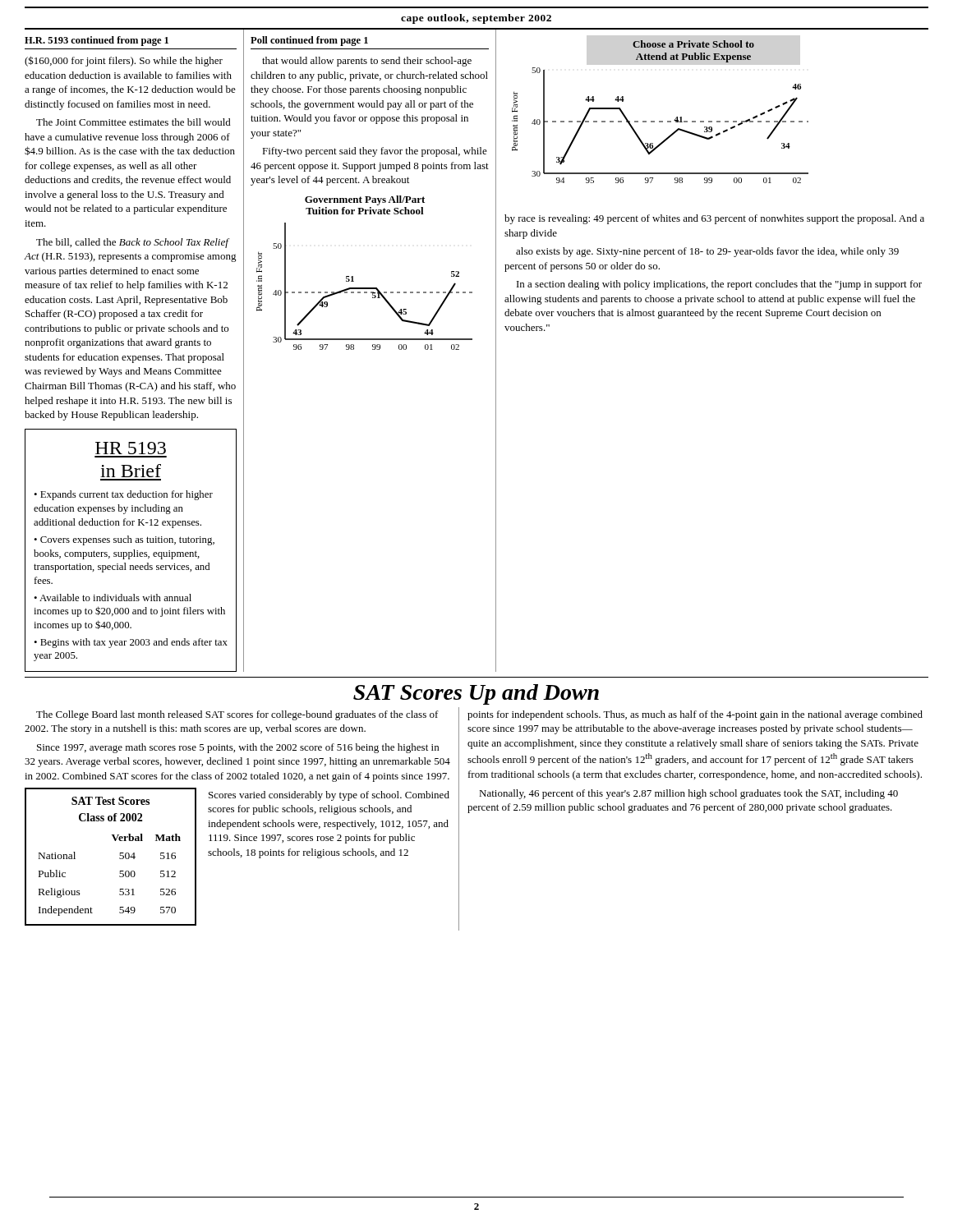The height and width of the screenshot is (1232, 953).
Task: Select the block starting "SAT Scores Up and Down"
Action: pos(476,692)
